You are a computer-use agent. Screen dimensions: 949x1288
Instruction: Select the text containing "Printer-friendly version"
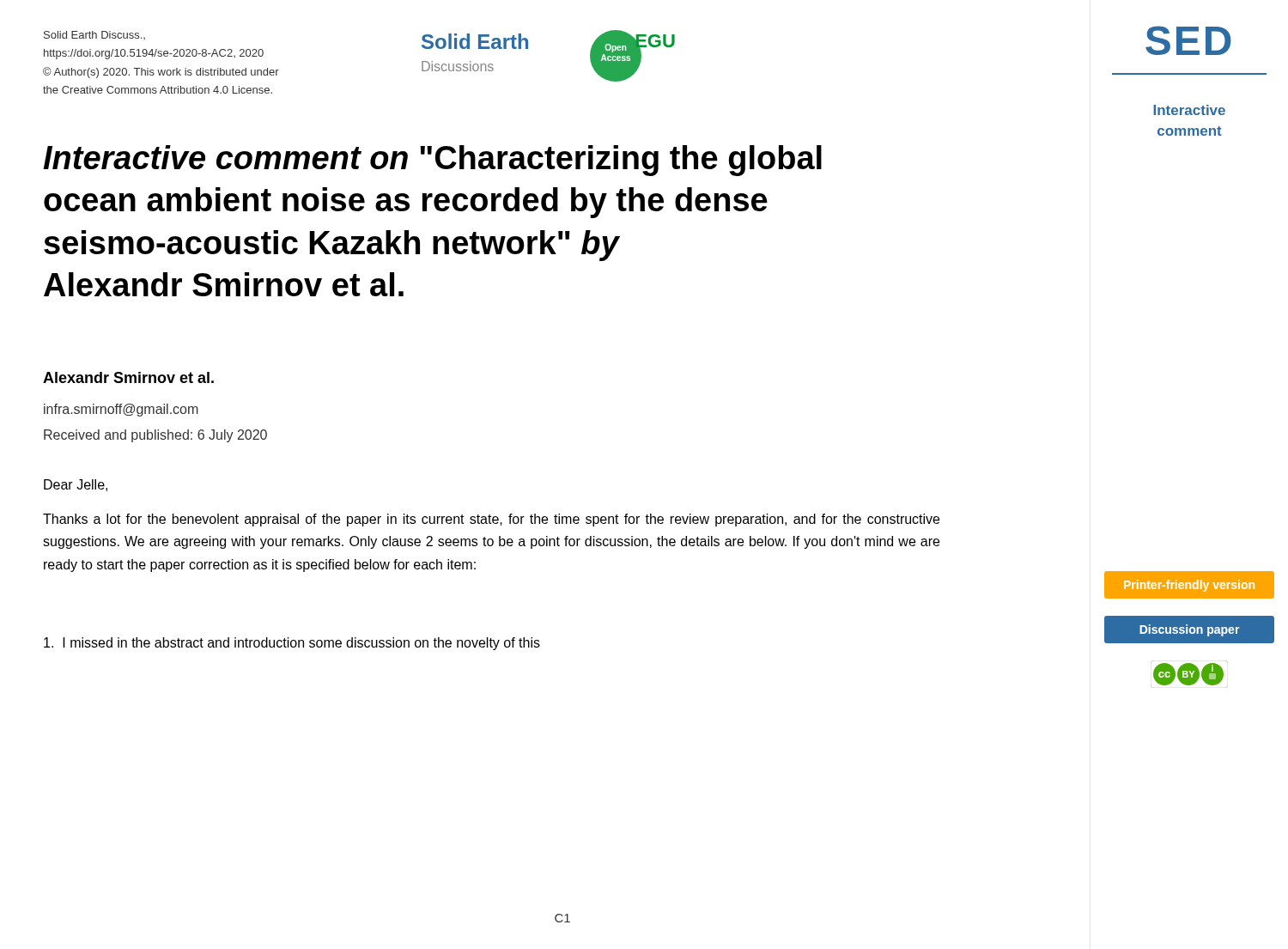[x=1189, y=584]
